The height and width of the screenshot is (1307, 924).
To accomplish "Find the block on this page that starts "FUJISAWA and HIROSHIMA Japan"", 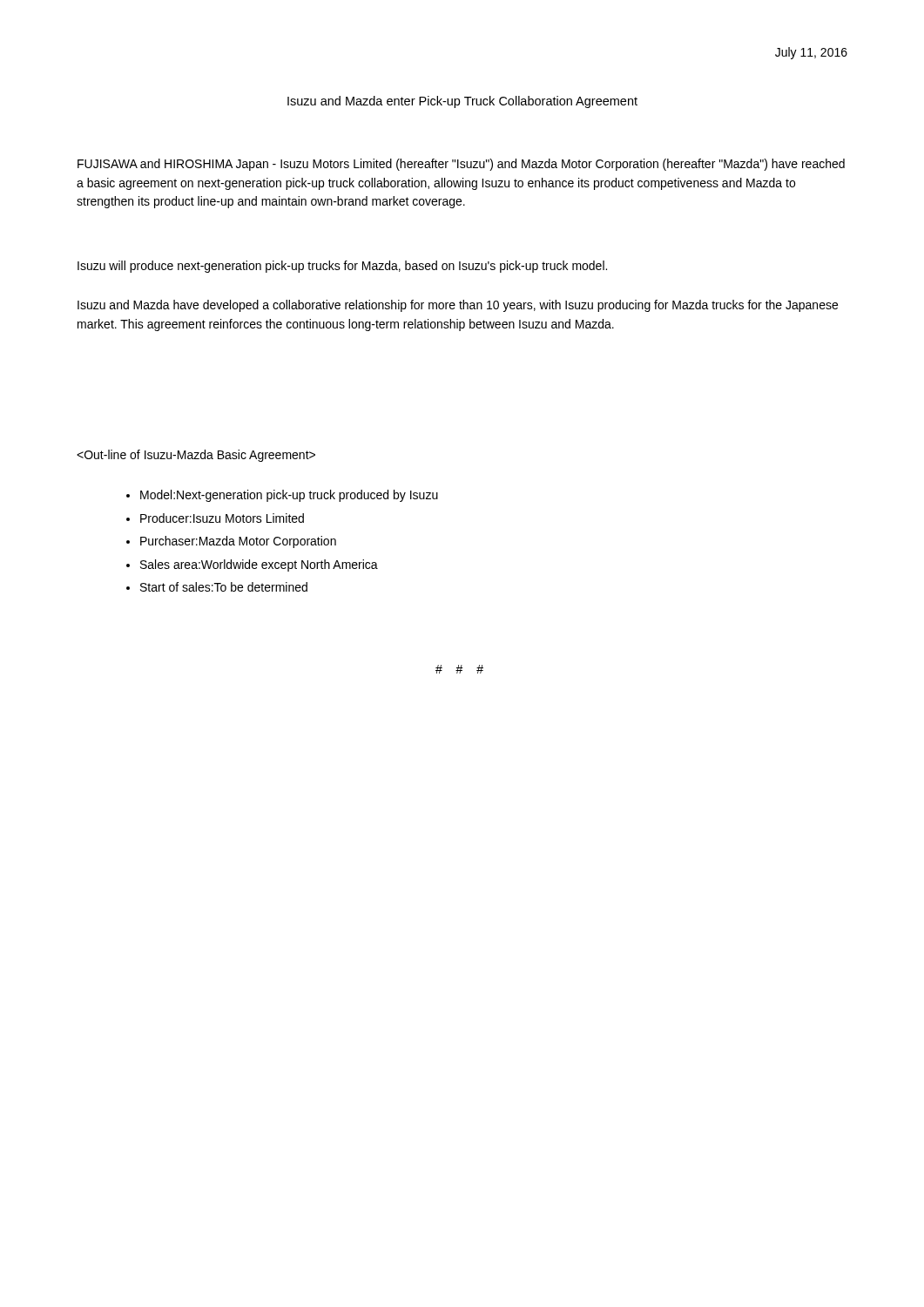I will tap(461, 183).
